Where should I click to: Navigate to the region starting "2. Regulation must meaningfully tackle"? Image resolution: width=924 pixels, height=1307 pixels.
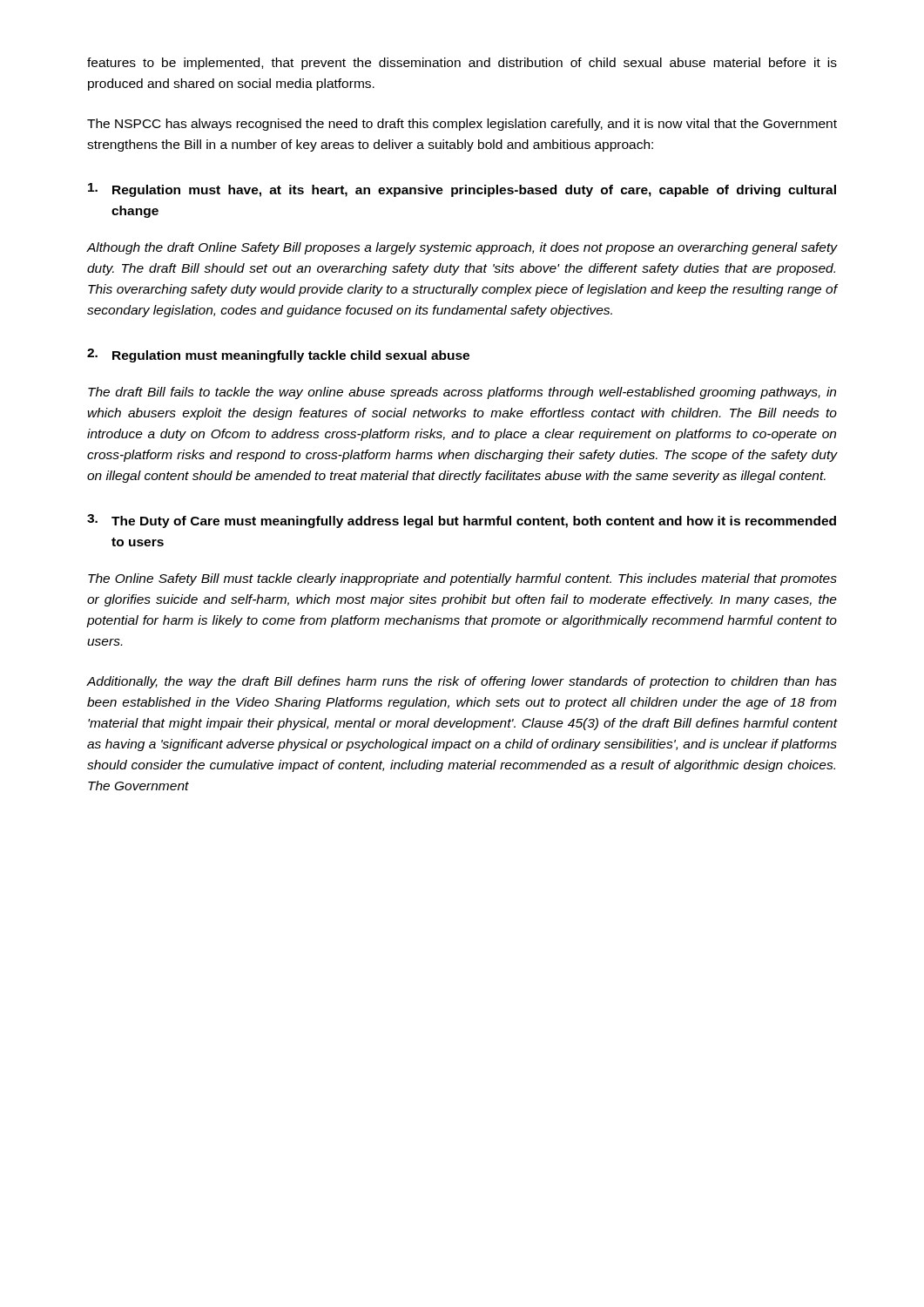coord(279,356)
